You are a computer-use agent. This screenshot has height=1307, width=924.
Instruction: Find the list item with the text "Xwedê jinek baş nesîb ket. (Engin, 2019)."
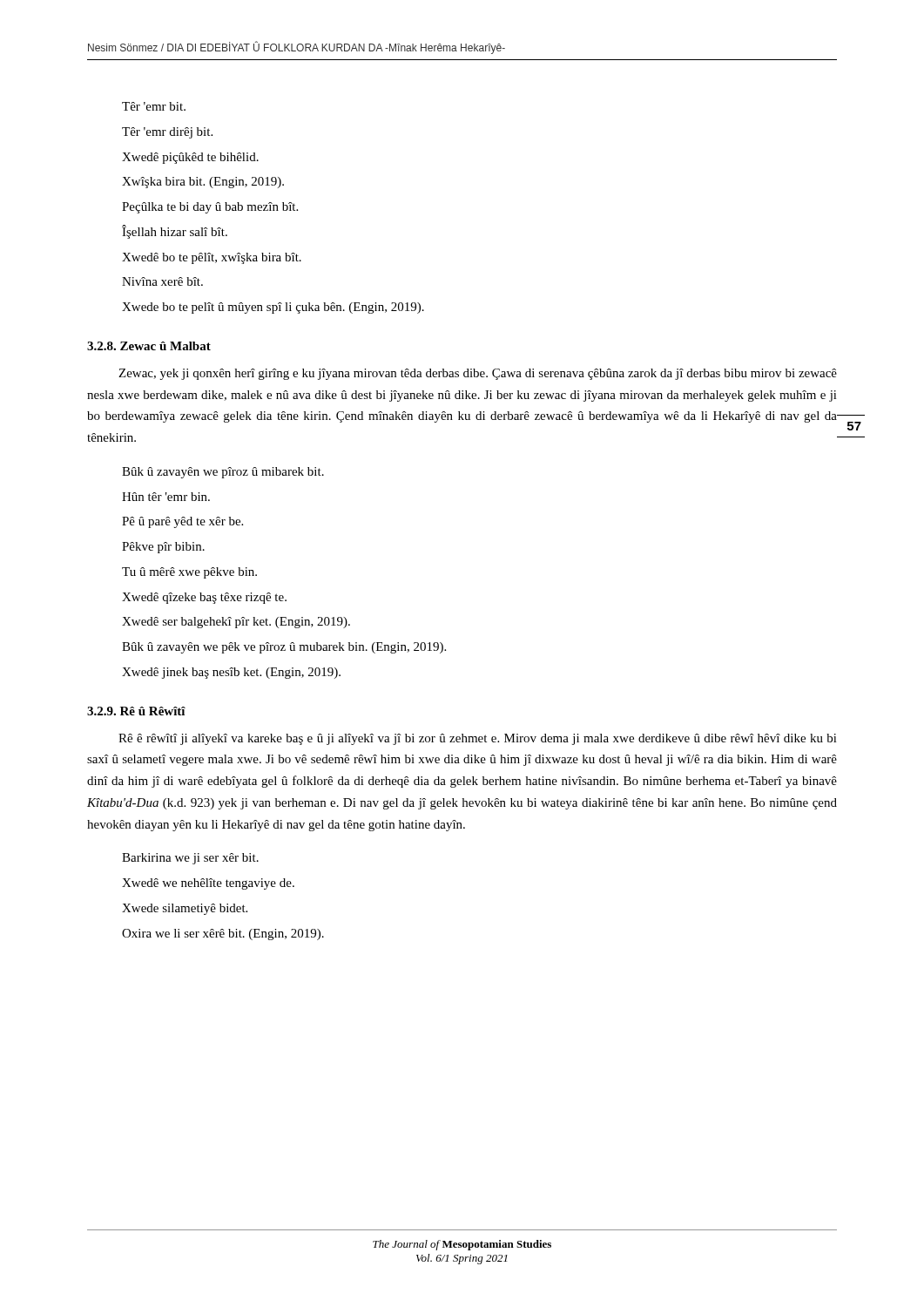coord(231,673)
